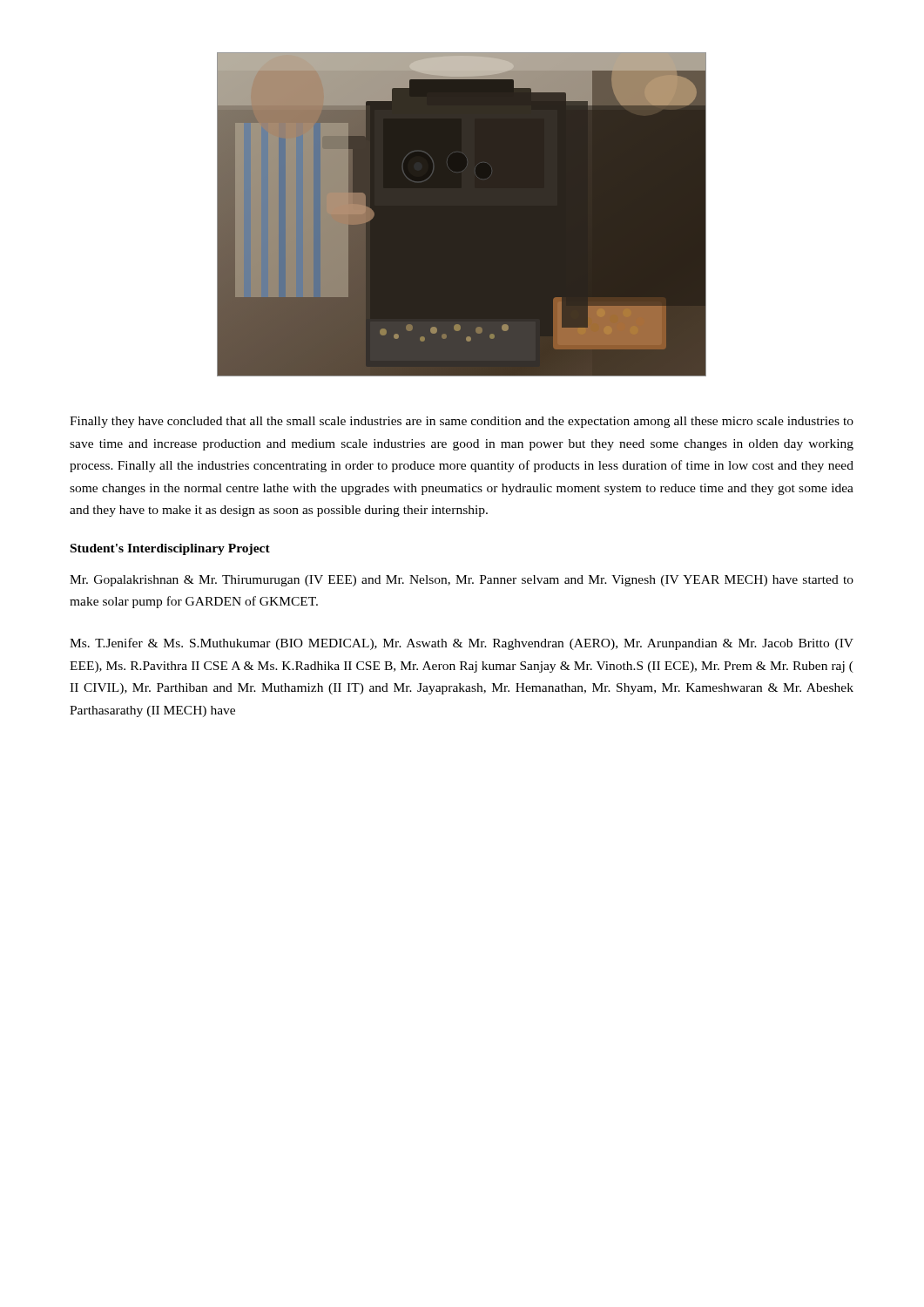This screenshot has width=924, height=1307.
Task: Select the text block that says "Ms. T.Jenifer &"
Action: [462, 676]
